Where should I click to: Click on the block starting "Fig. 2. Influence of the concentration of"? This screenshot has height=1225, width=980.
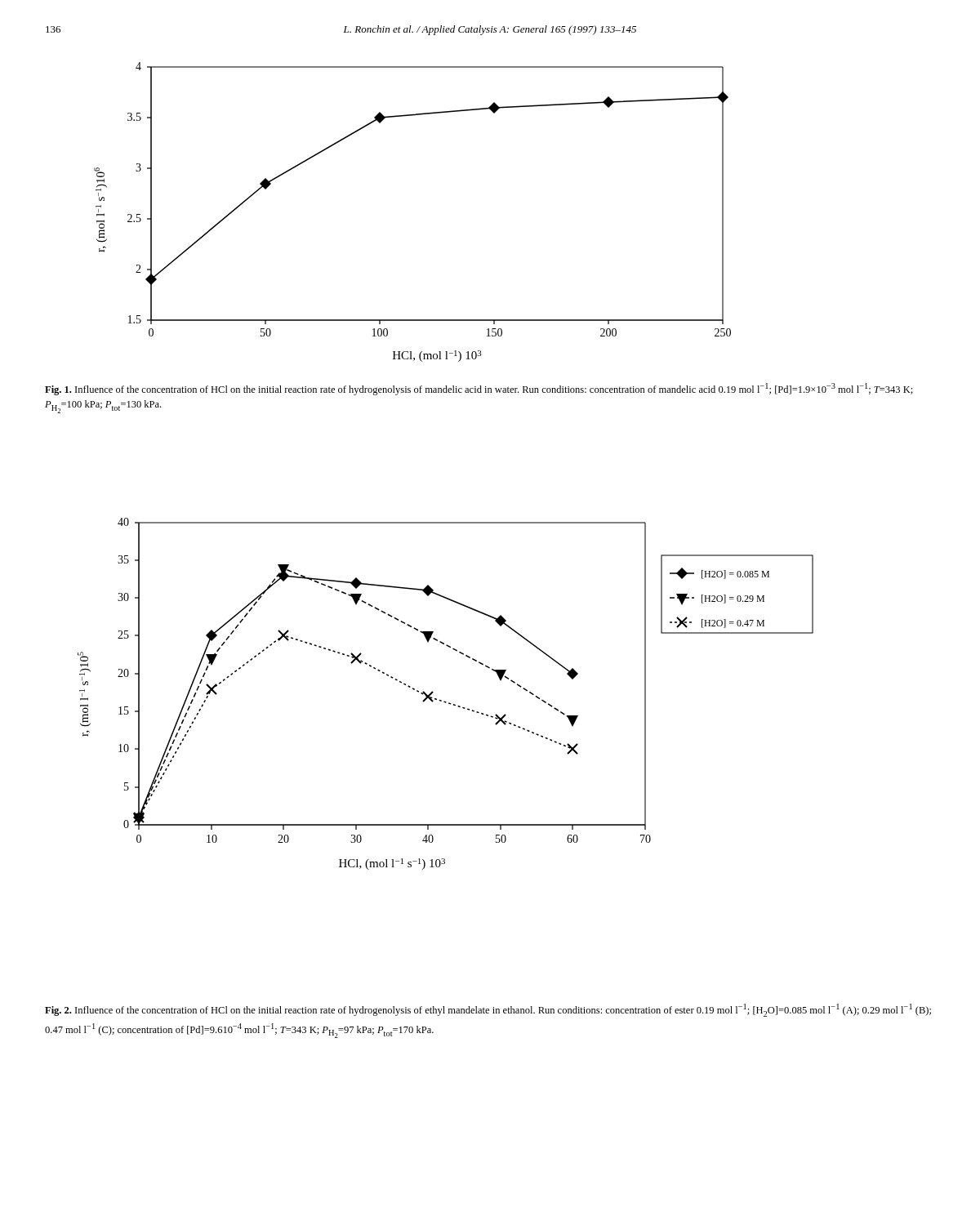[488, 1021]
